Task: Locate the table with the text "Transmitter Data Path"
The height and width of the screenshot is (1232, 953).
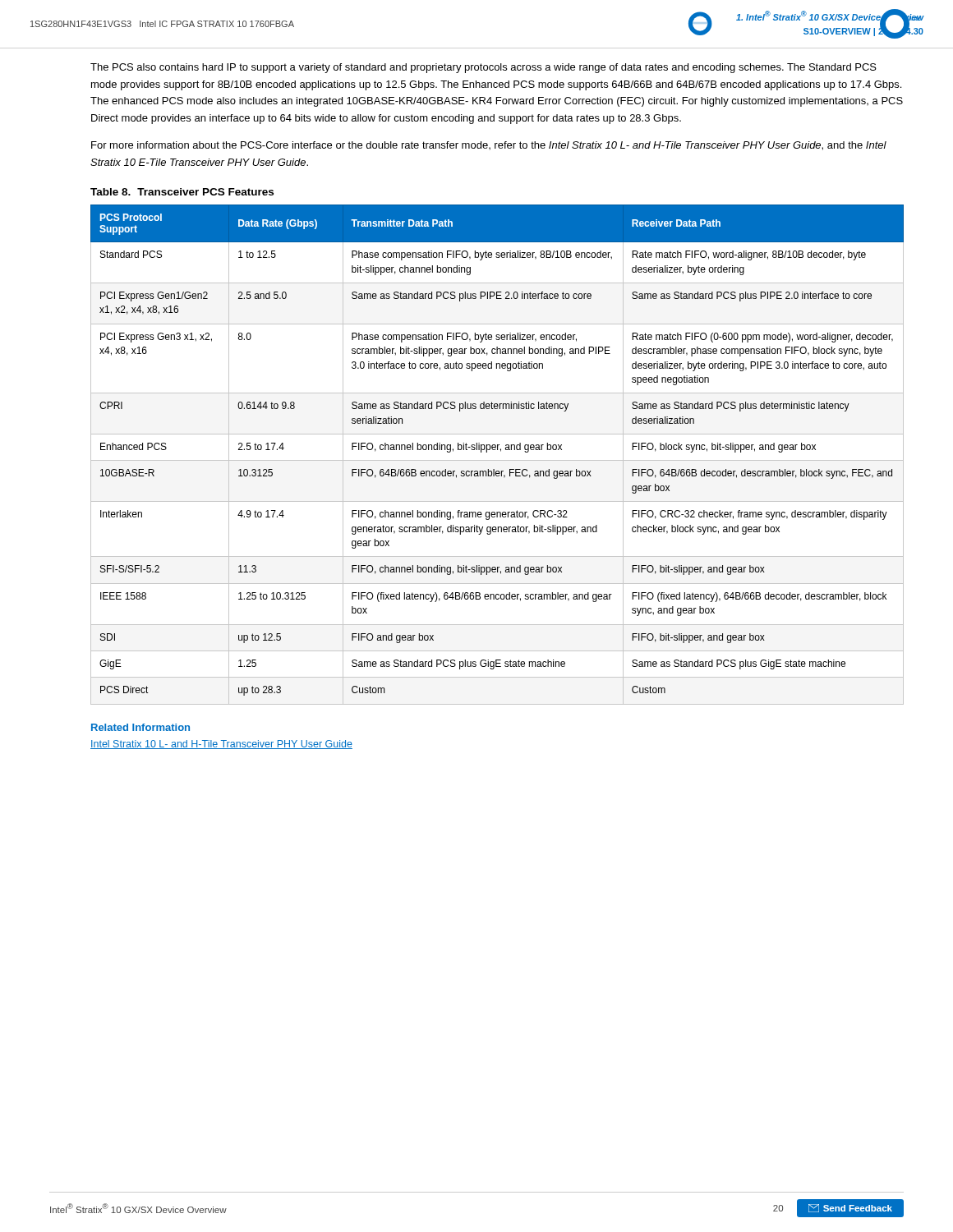Action: 497,455
